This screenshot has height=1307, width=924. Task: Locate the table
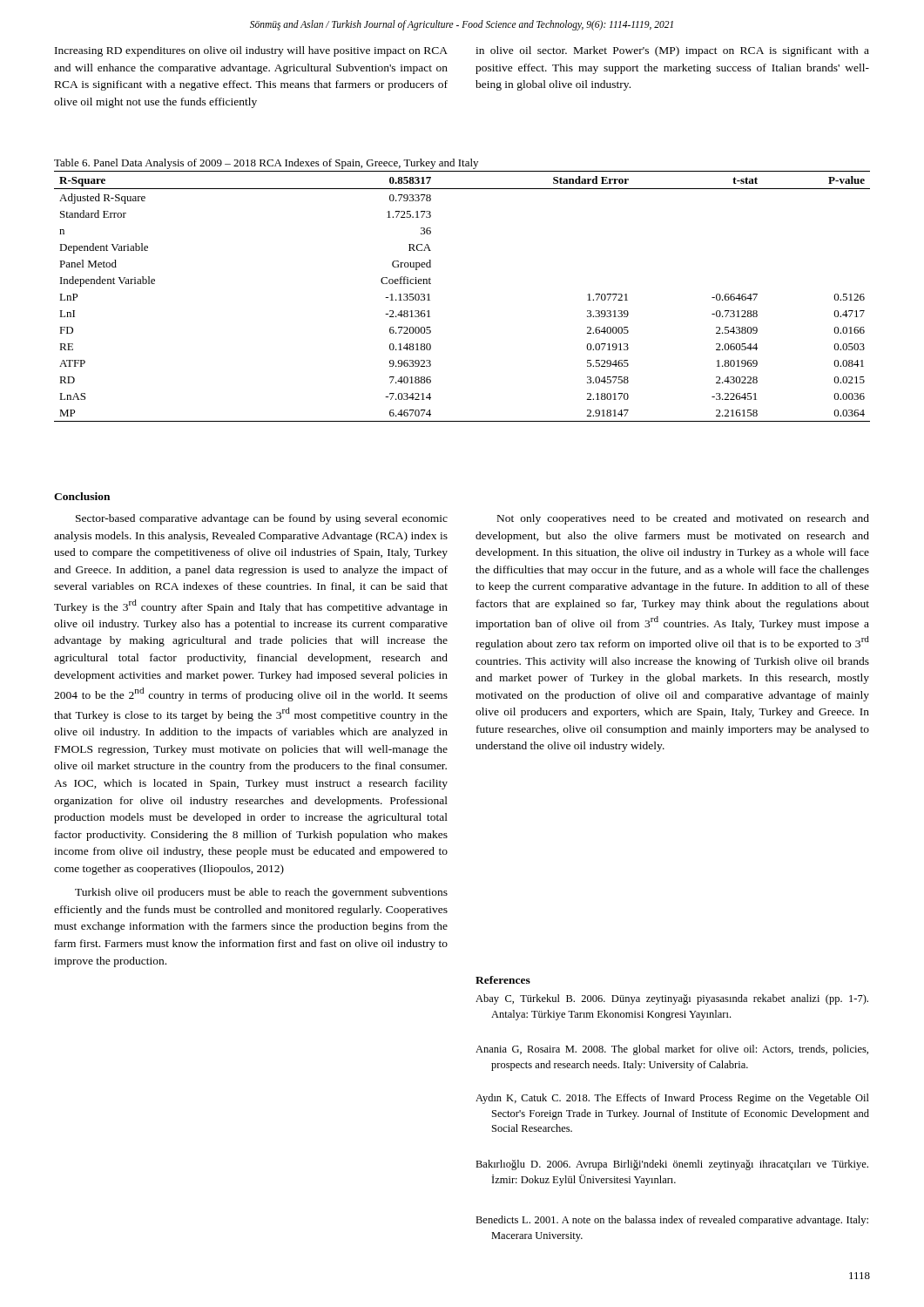click(x=462, y=296)
